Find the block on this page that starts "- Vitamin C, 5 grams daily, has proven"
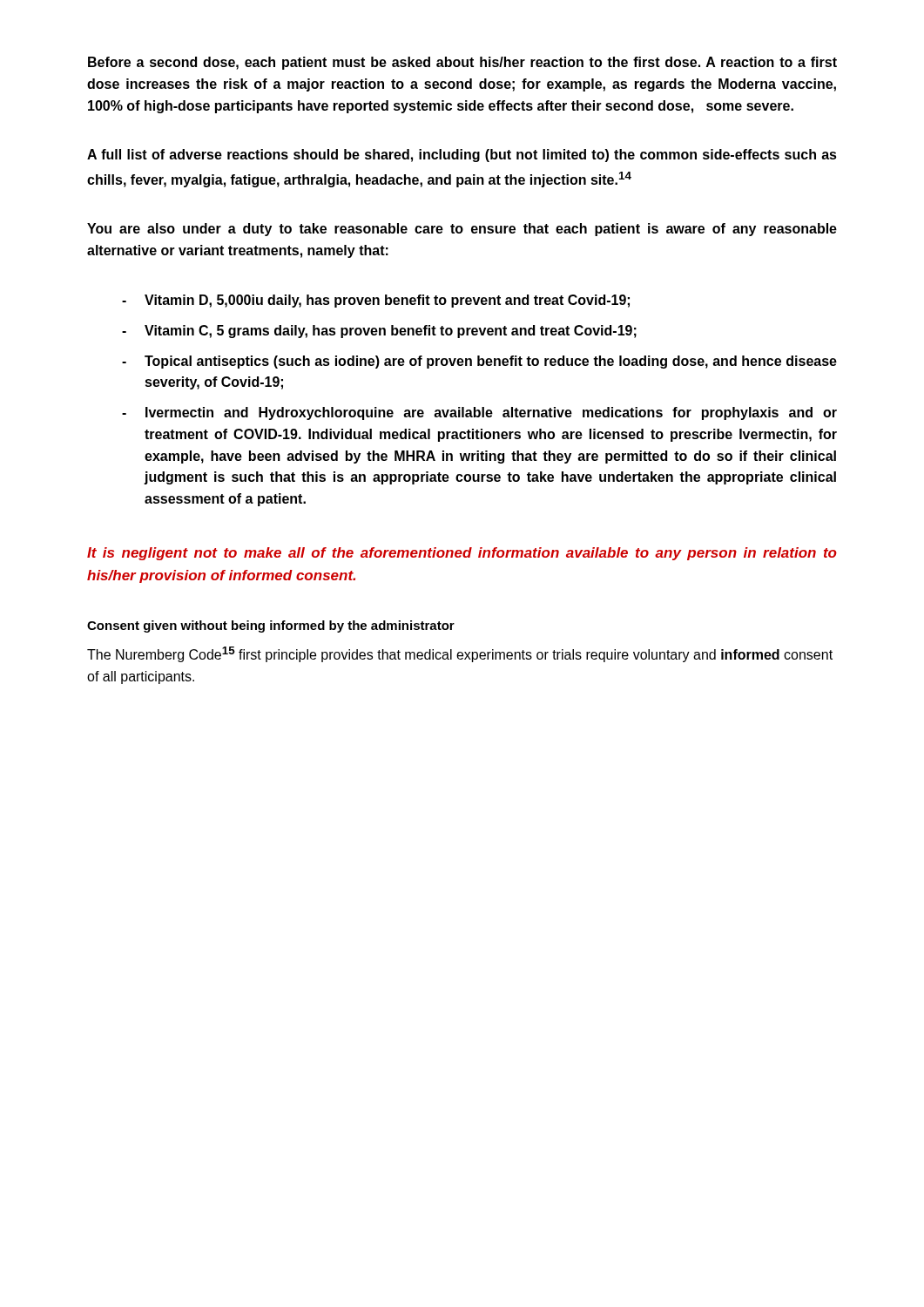 point(479,331)
